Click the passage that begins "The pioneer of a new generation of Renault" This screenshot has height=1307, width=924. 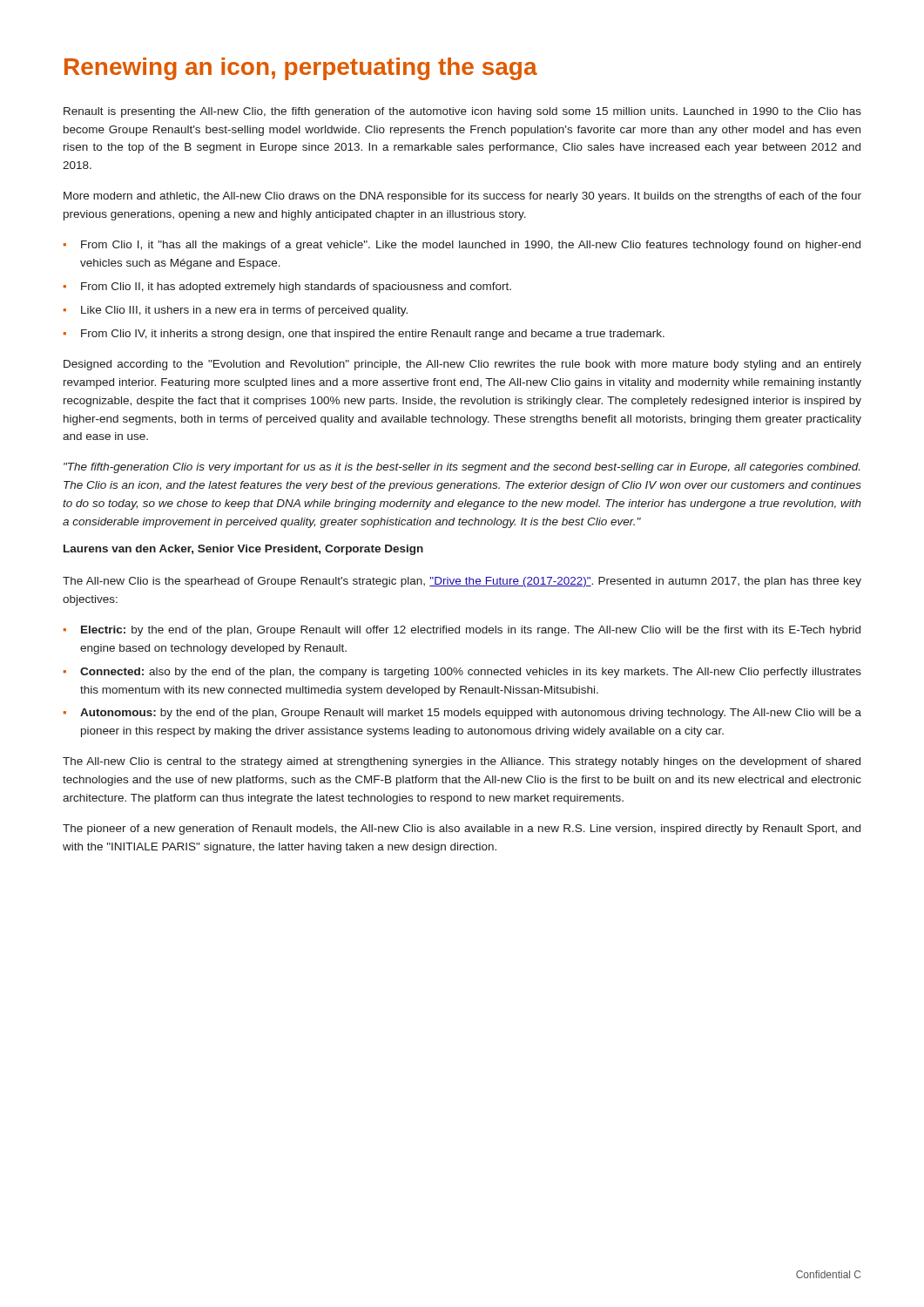[462, 838]
